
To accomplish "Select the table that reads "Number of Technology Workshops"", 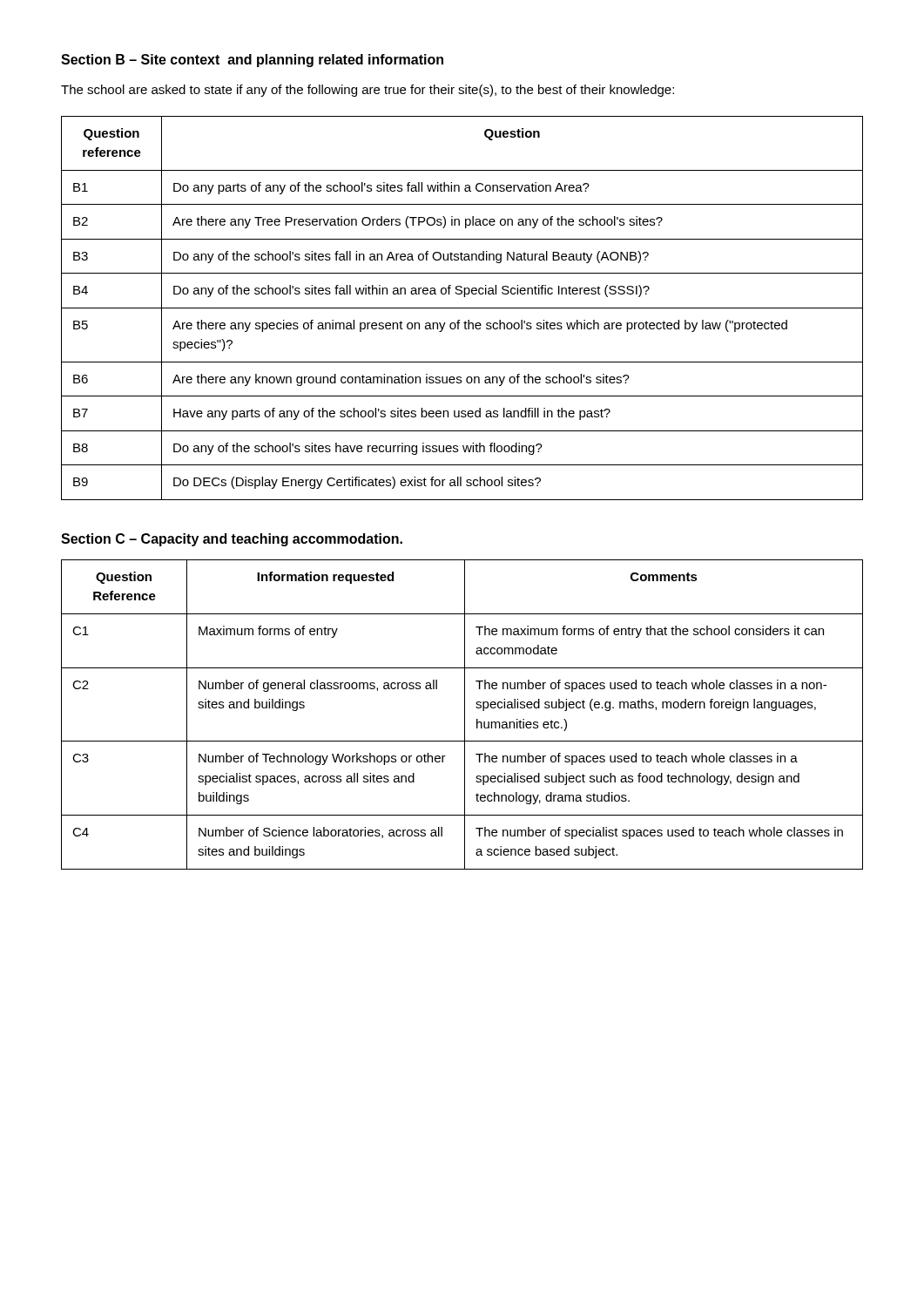I will coord(462,714).
